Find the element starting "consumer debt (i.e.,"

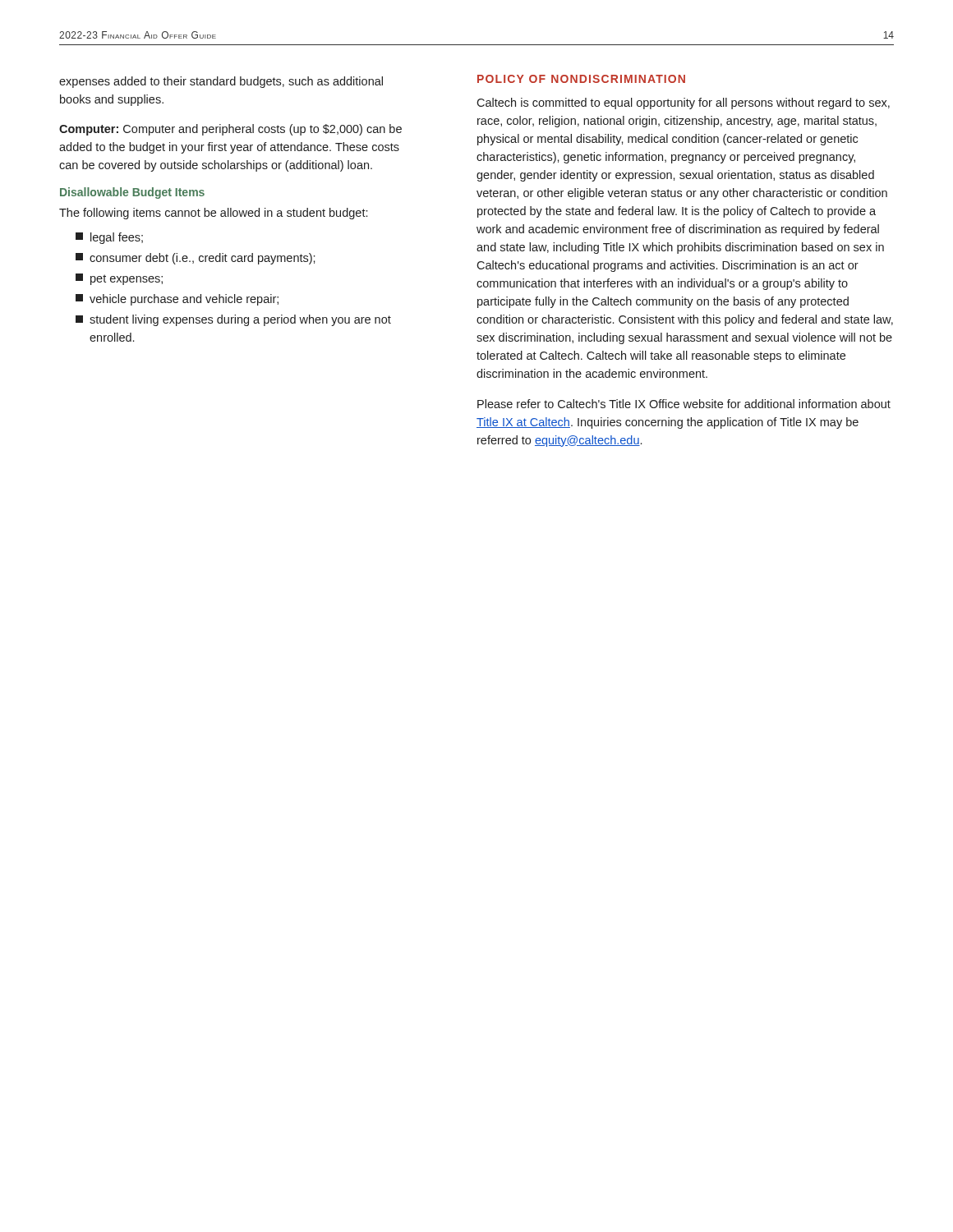196,258
